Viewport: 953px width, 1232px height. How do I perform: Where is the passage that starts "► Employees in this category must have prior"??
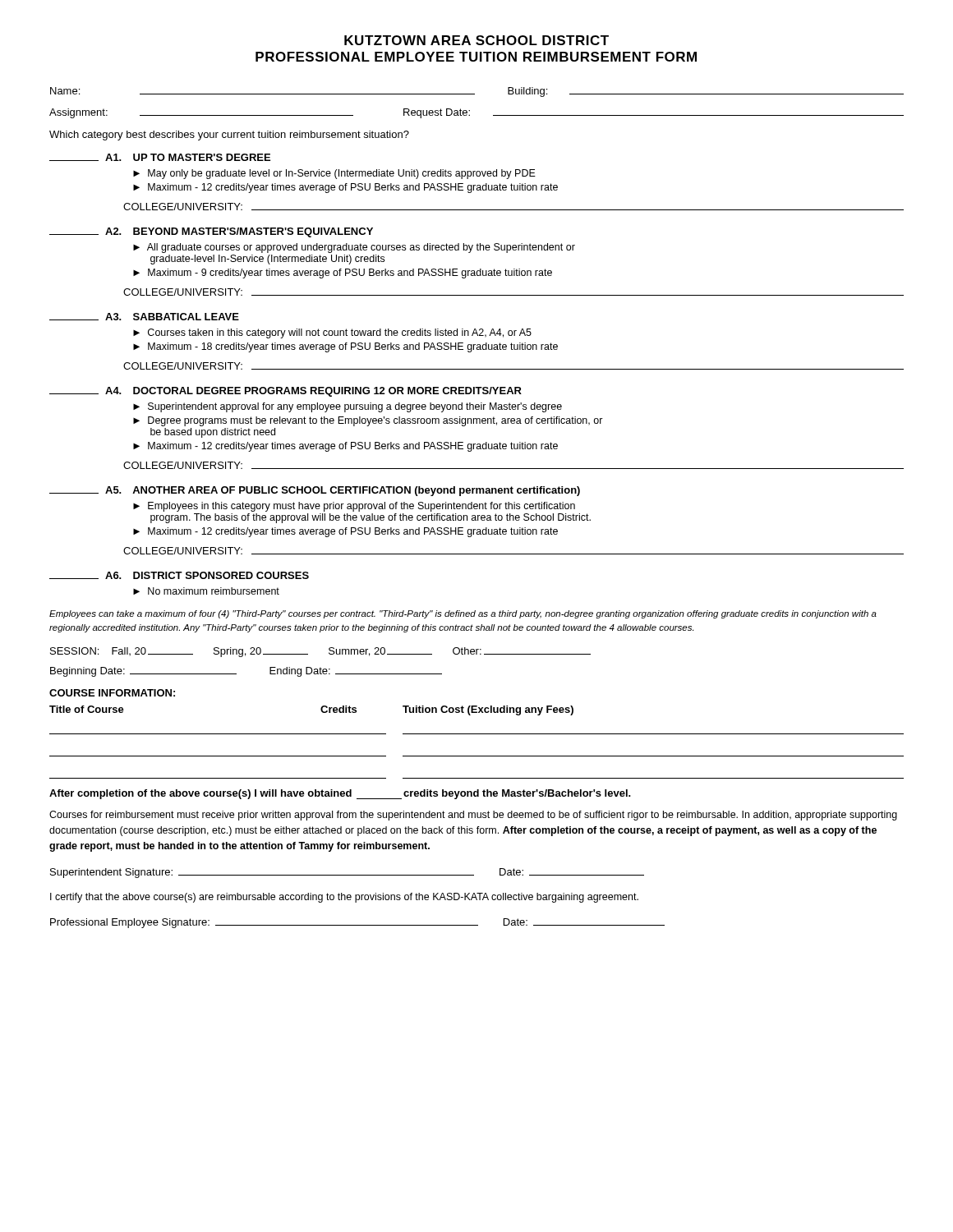point(518,511)
